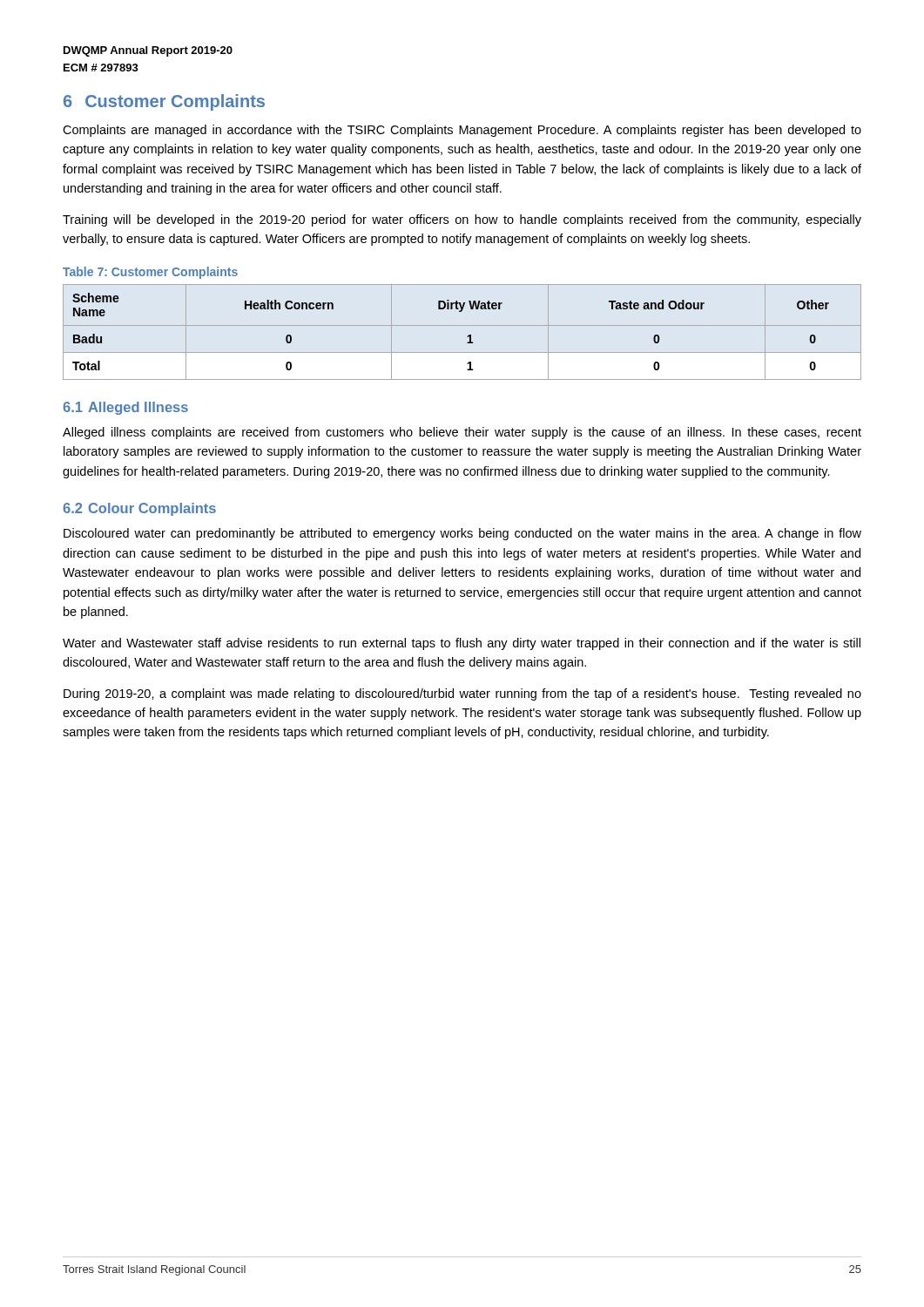
Task: Locate the table with the text "Dirty Water"
Action: pos(462,332)
